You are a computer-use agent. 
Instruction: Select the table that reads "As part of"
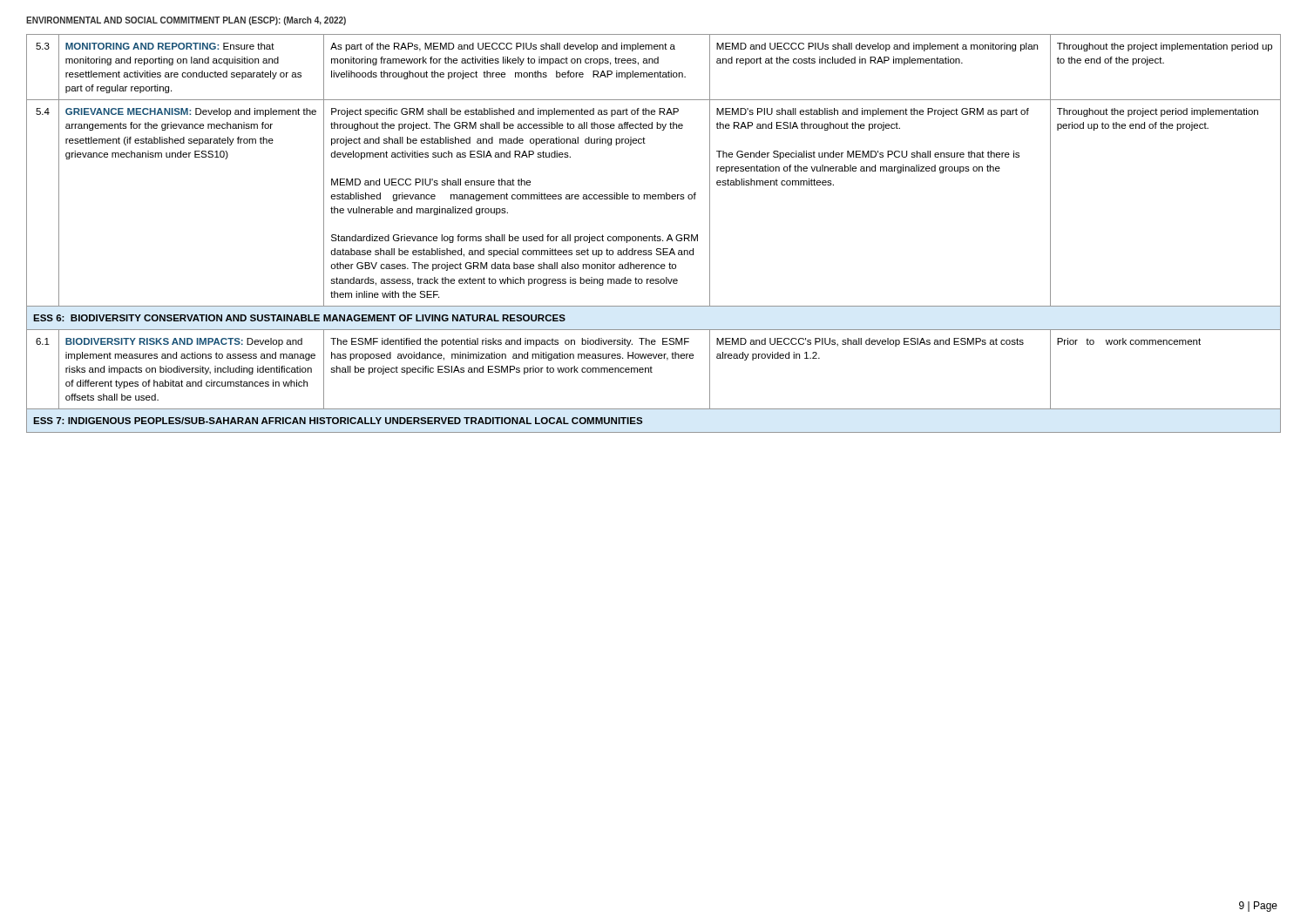(654, 234)
